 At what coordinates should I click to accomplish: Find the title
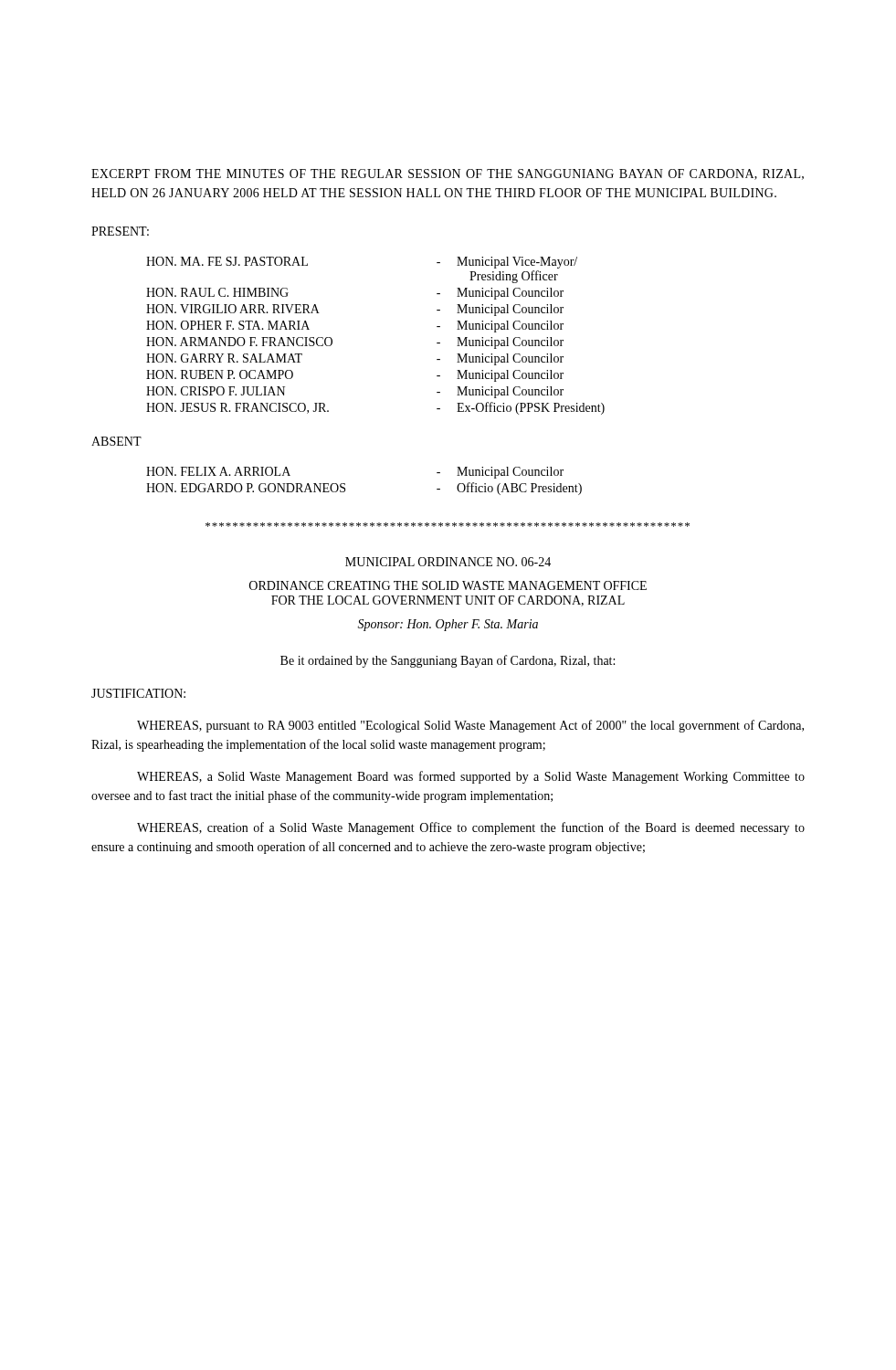pos(448,562)
